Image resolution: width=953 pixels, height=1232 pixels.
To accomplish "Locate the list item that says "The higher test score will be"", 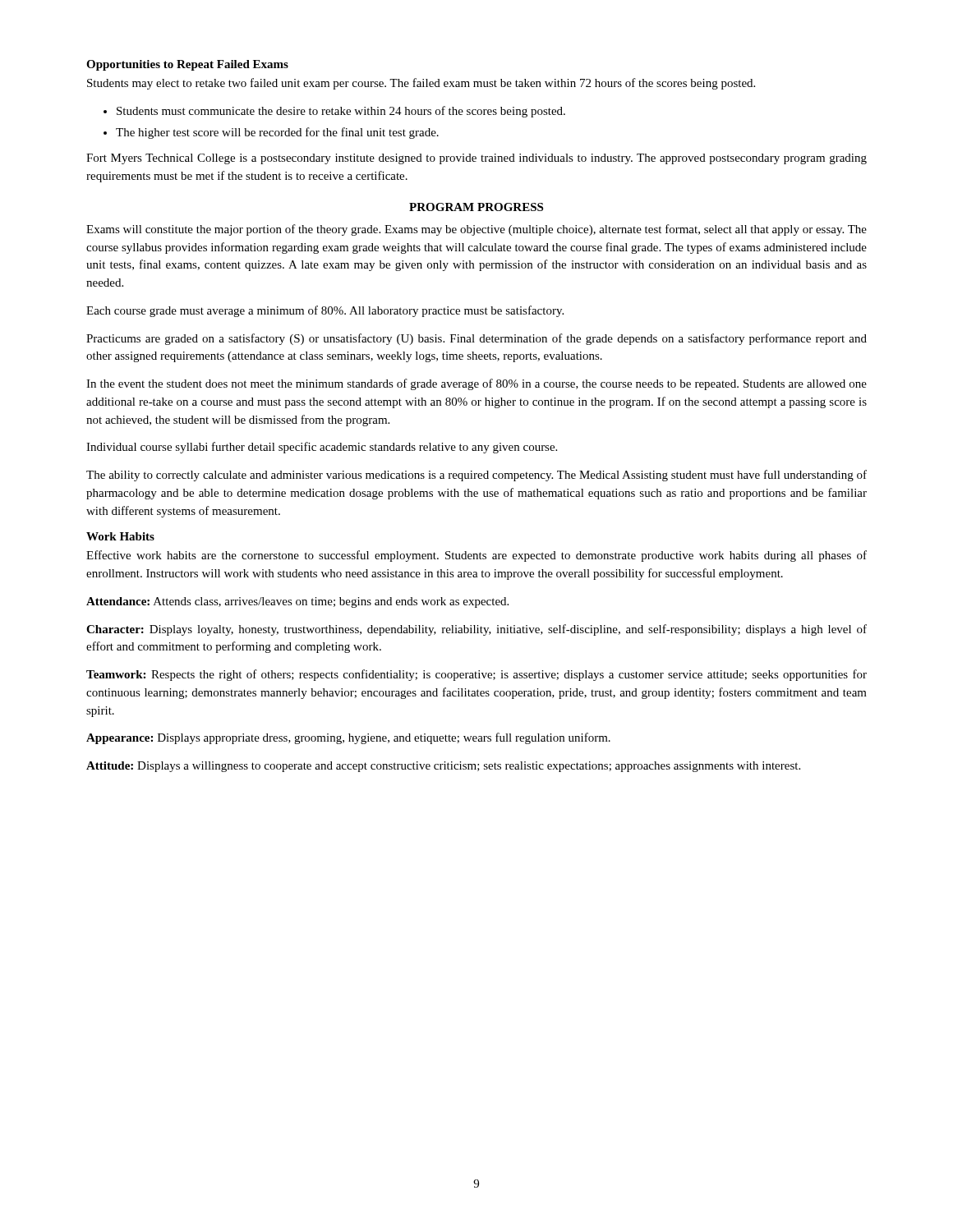I will click(278, 132).
